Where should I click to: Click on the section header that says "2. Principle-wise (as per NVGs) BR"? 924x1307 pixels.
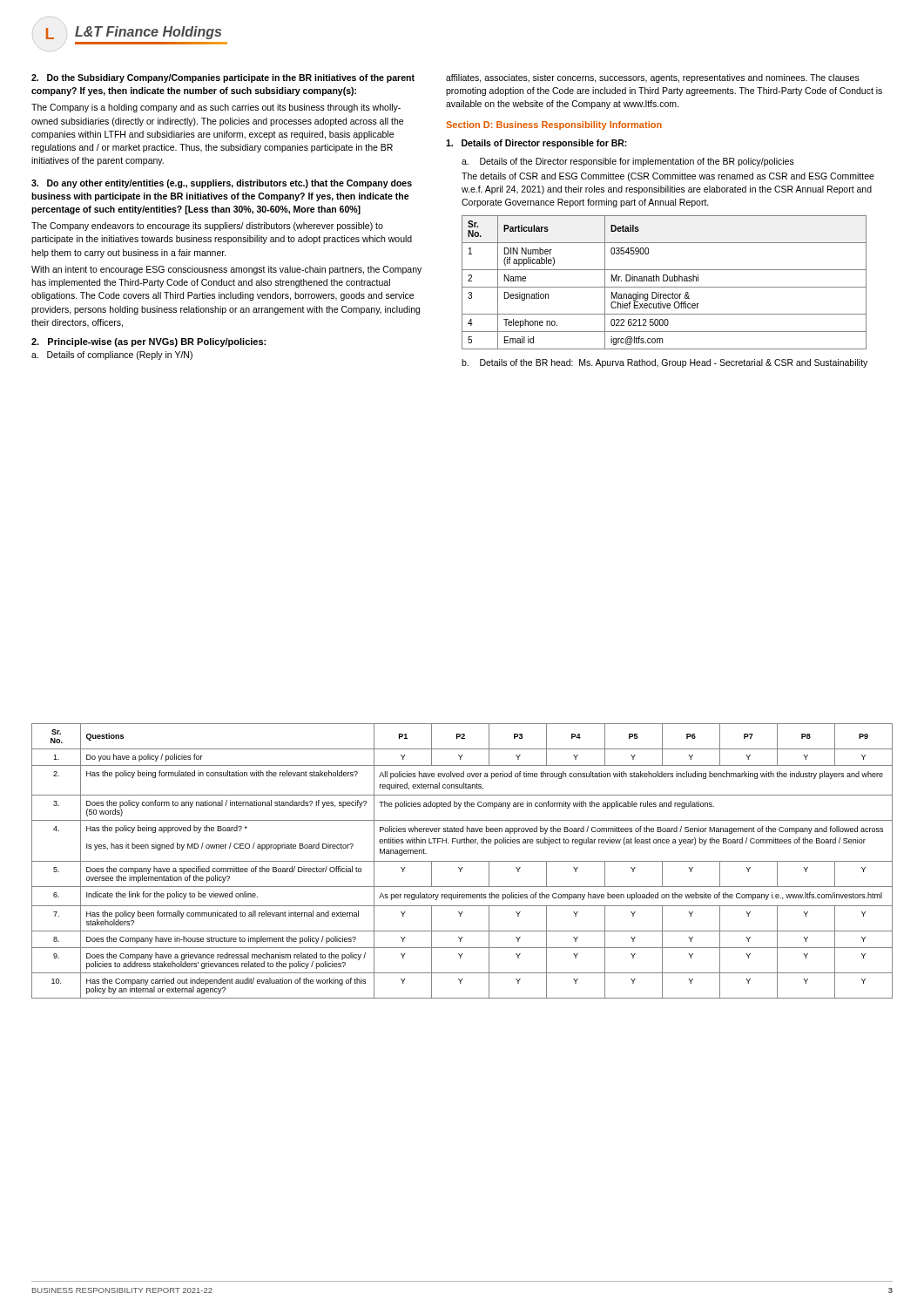pos(228,342)
